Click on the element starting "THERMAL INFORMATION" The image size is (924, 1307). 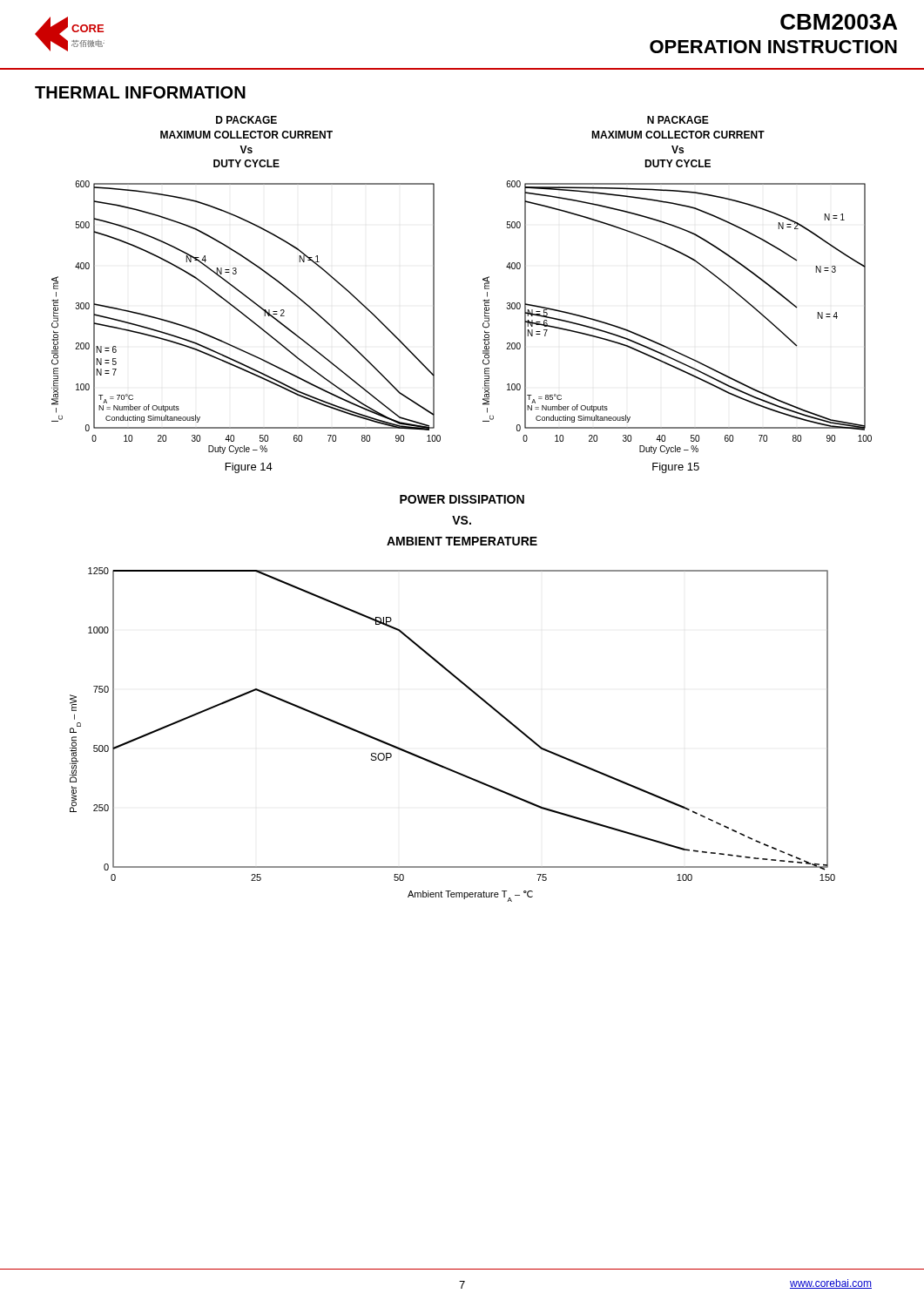pos(140,92)
